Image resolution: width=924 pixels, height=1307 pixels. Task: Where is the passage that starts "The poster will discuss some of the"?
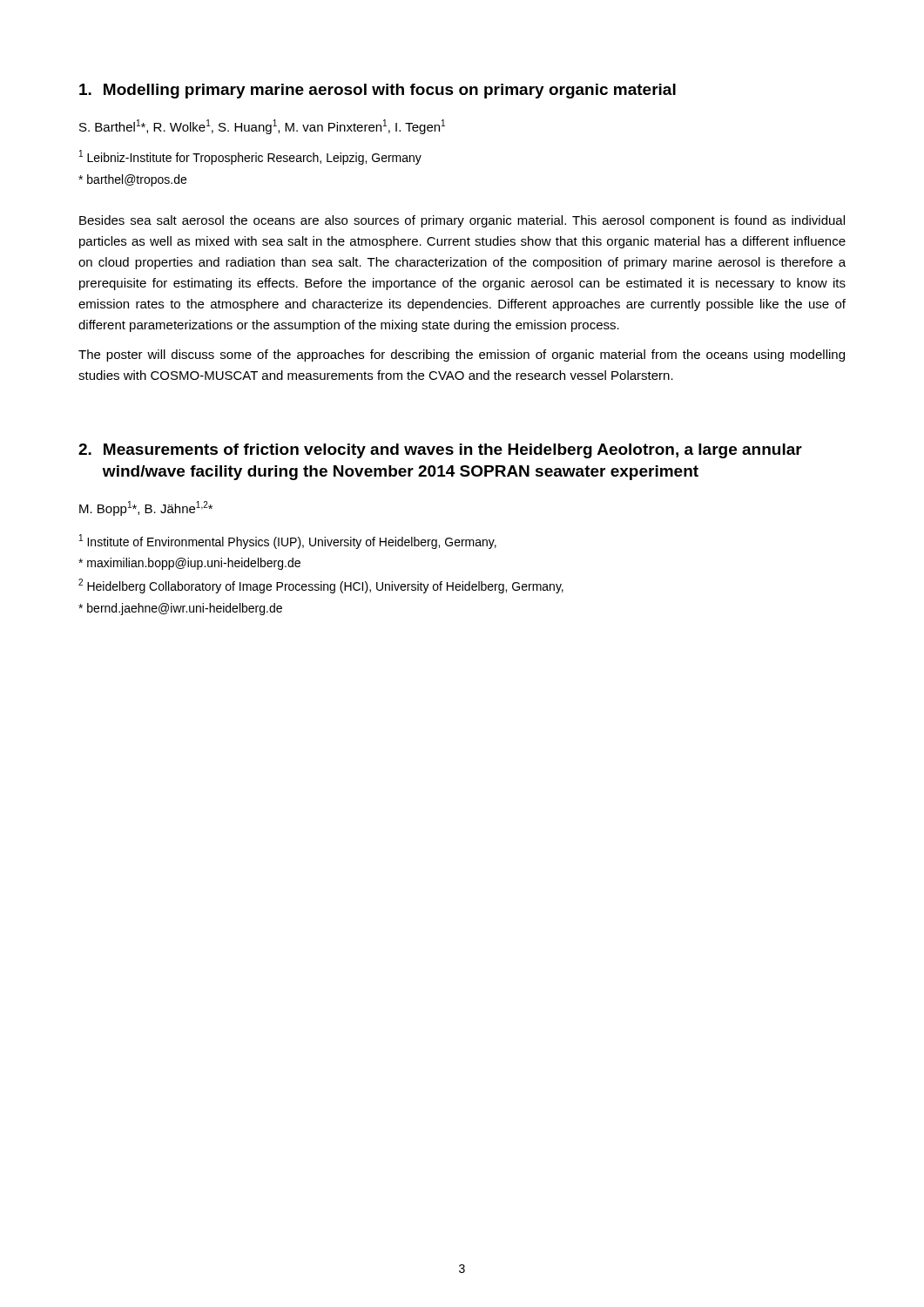point(462,364)
